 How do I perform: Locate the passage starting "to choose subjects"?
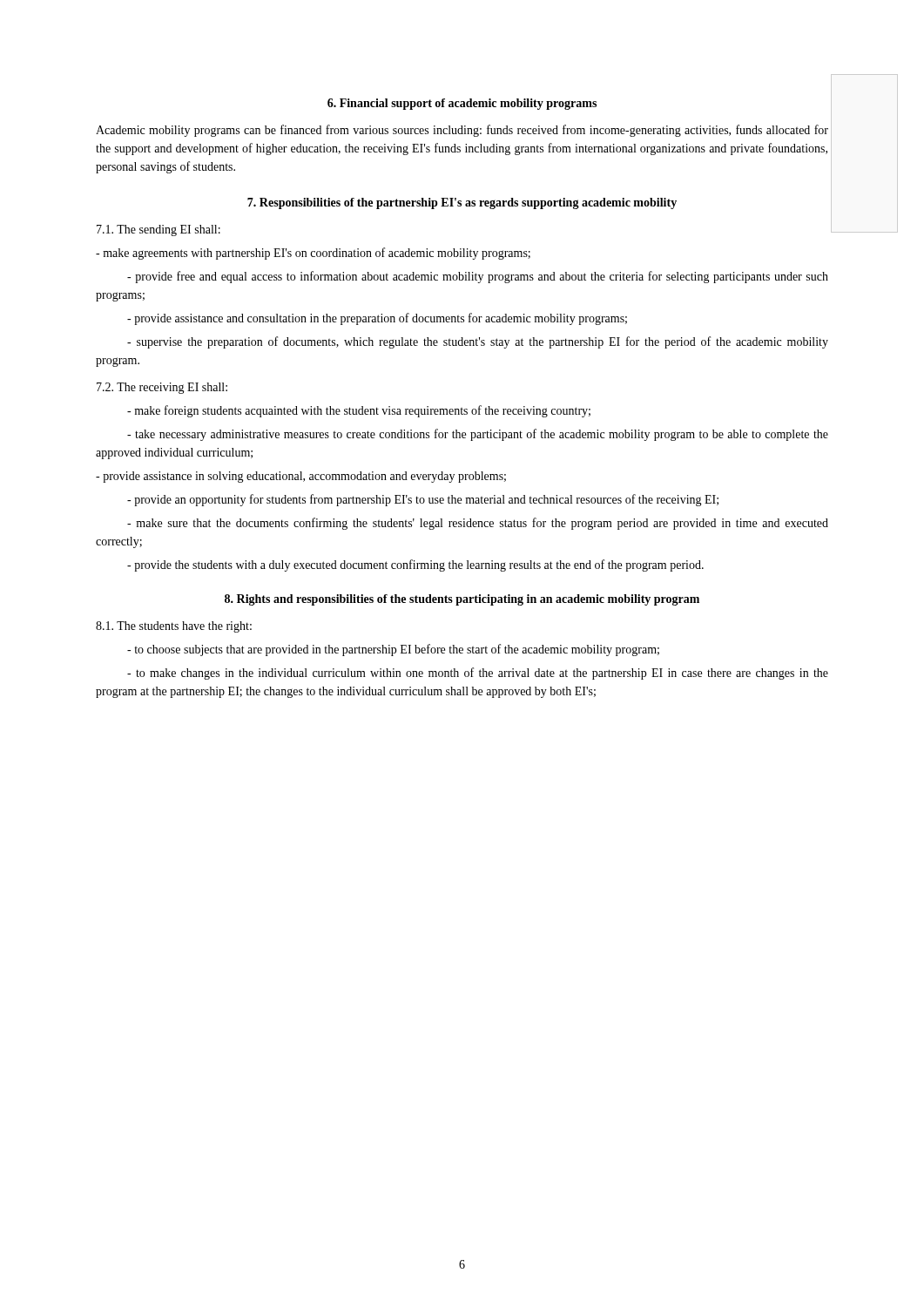click(462, 650)
